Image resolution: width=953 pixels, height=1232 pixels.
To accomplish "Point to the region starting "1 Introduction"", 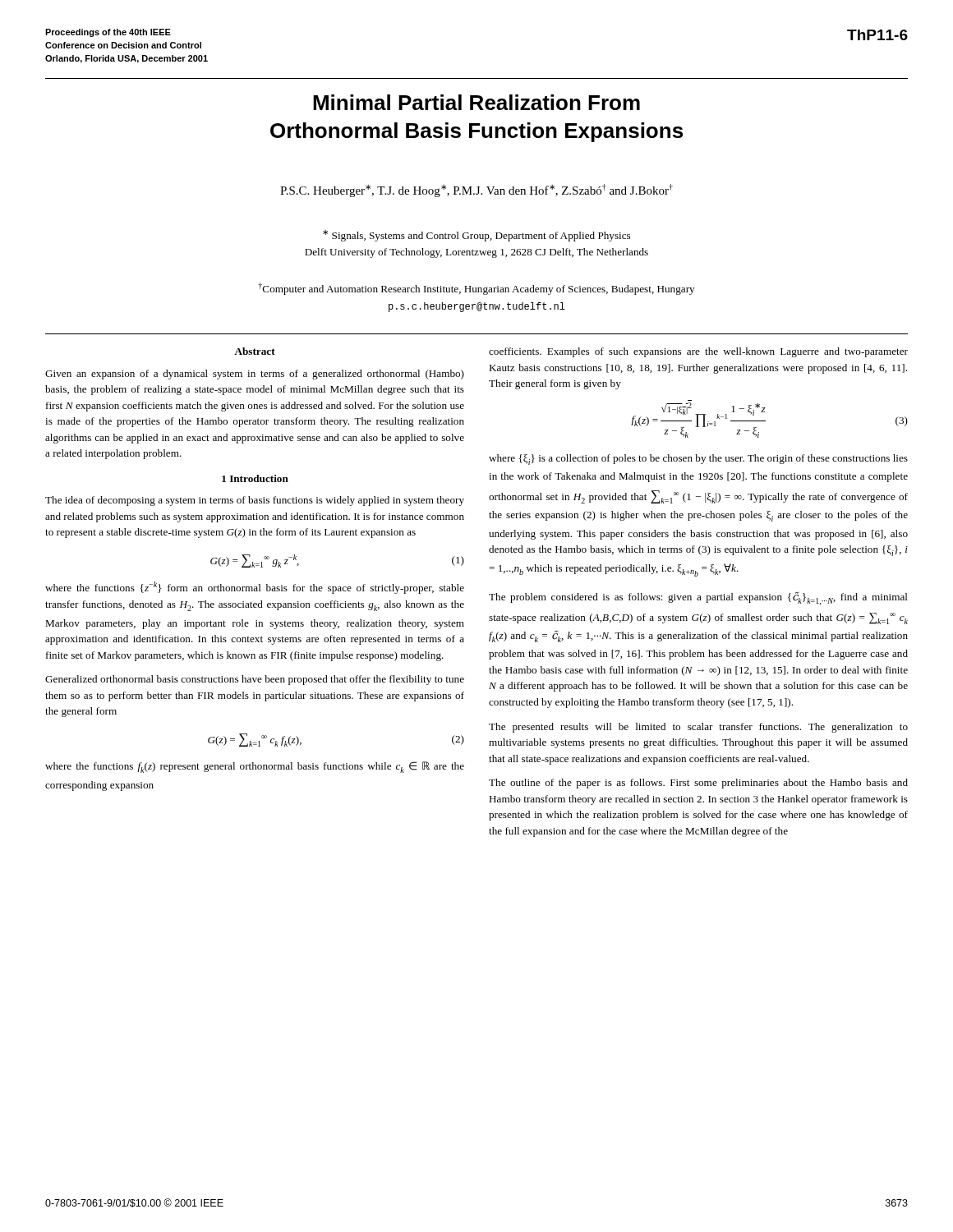I will [x=255, y=478].
